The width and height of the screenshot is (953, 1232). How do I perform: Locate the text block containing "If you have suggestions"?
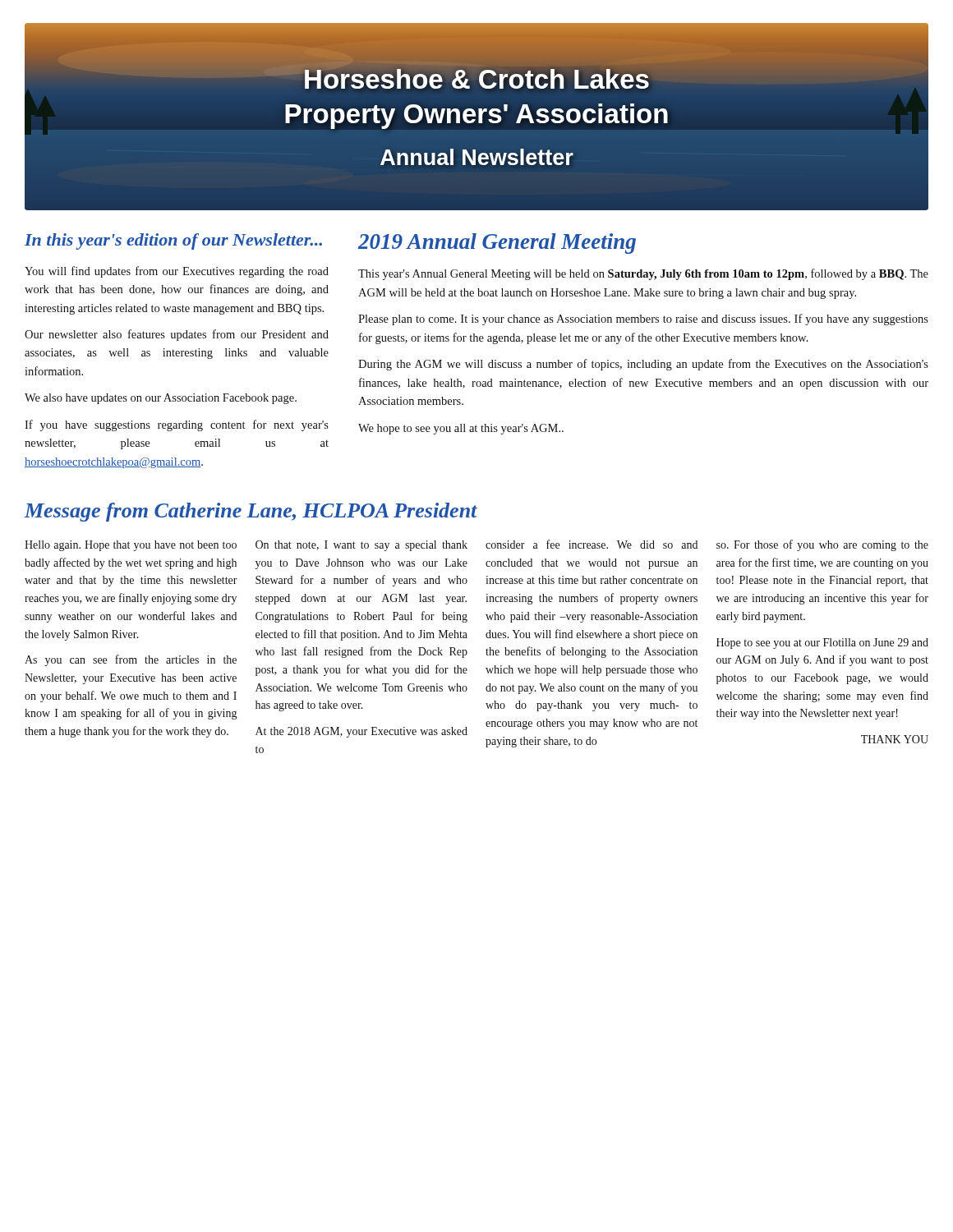pyautogui.click(x=177, y=425)
